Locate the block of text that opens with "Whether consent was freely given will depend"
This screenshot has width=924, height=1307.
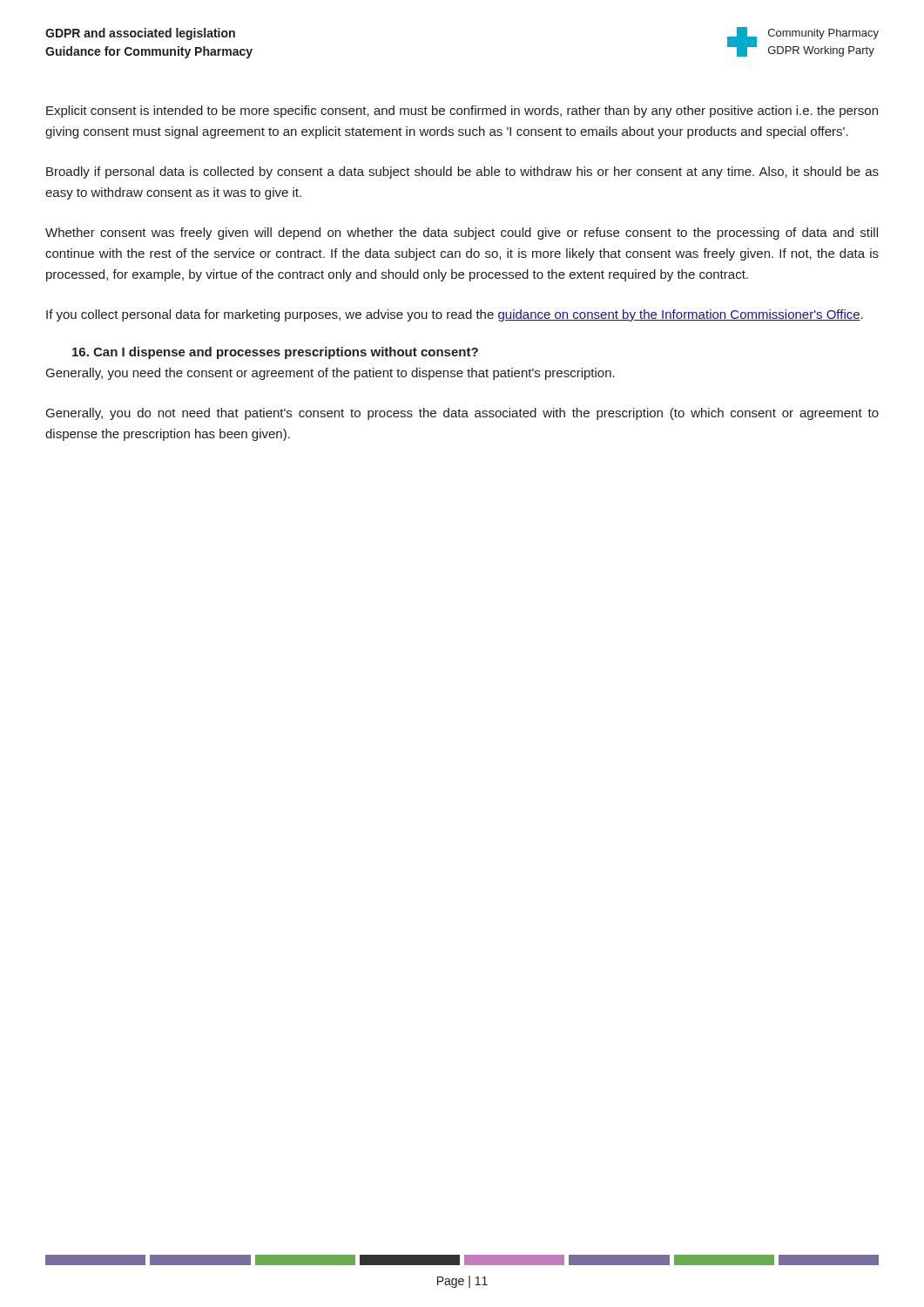coord(462,253)
